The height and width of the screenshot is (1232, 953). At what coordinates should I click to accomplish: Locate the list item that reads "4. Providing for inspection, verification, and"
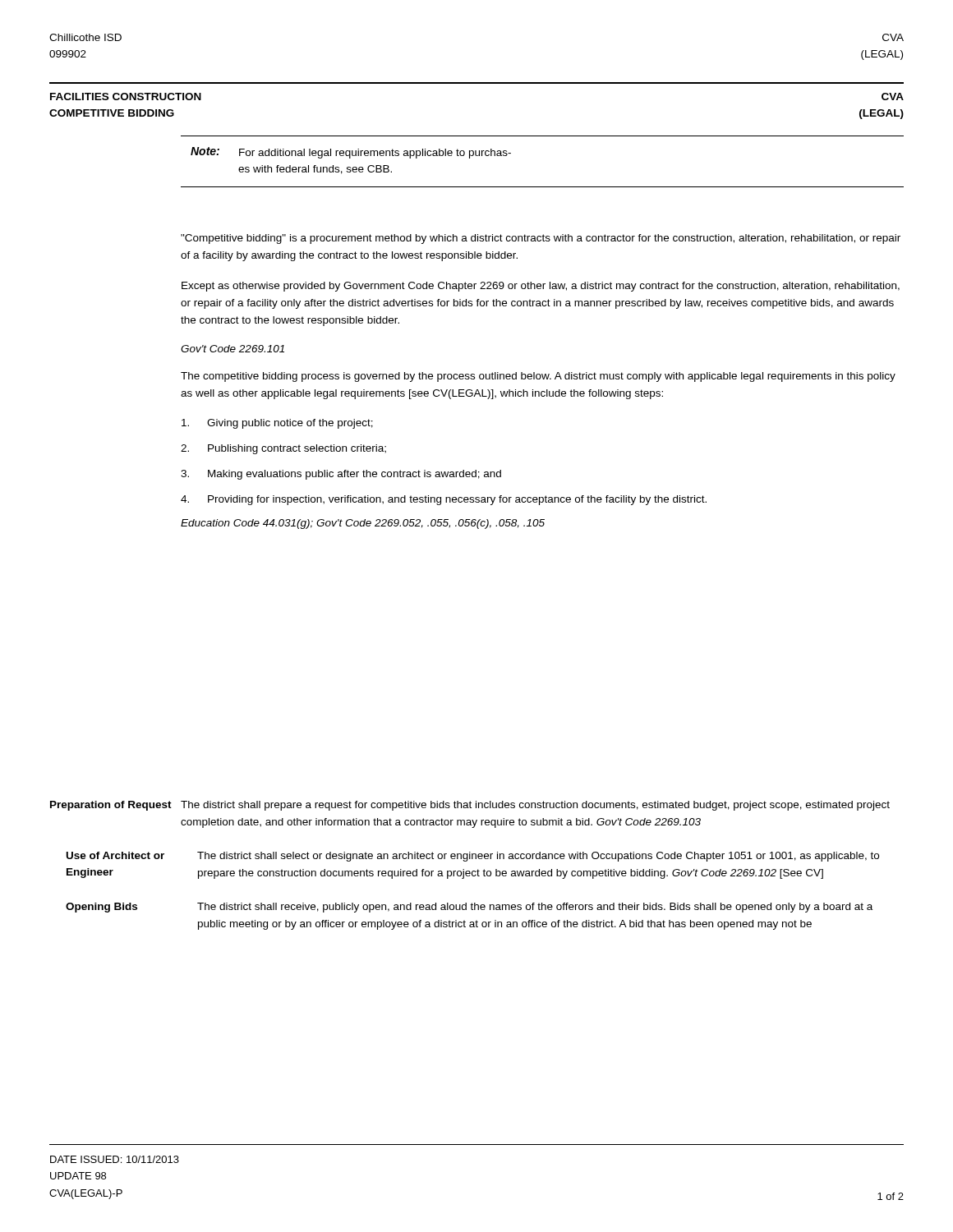click(444, 500)
